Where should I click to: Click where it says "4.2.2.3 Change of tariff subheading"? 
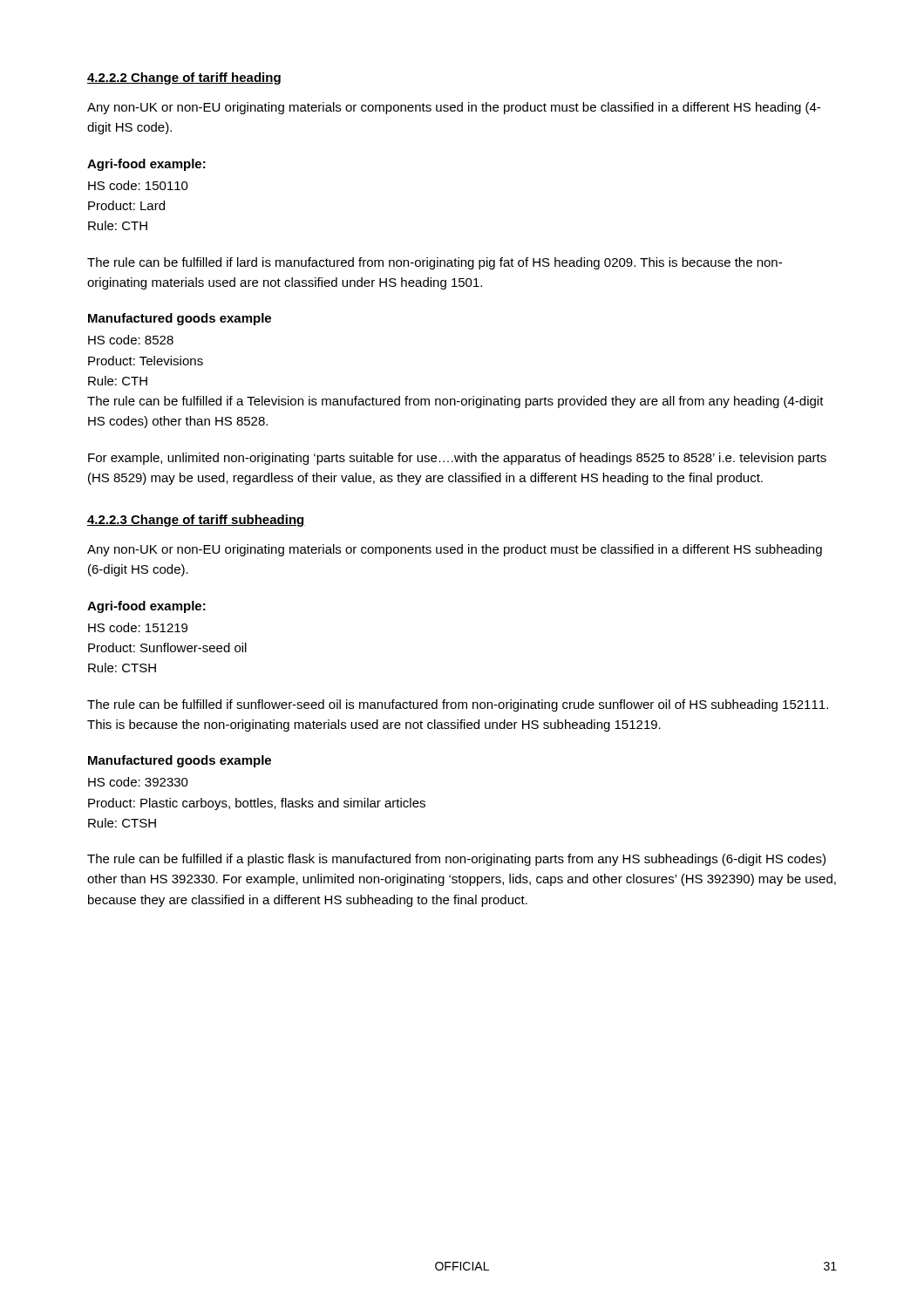tap(196, 519)
